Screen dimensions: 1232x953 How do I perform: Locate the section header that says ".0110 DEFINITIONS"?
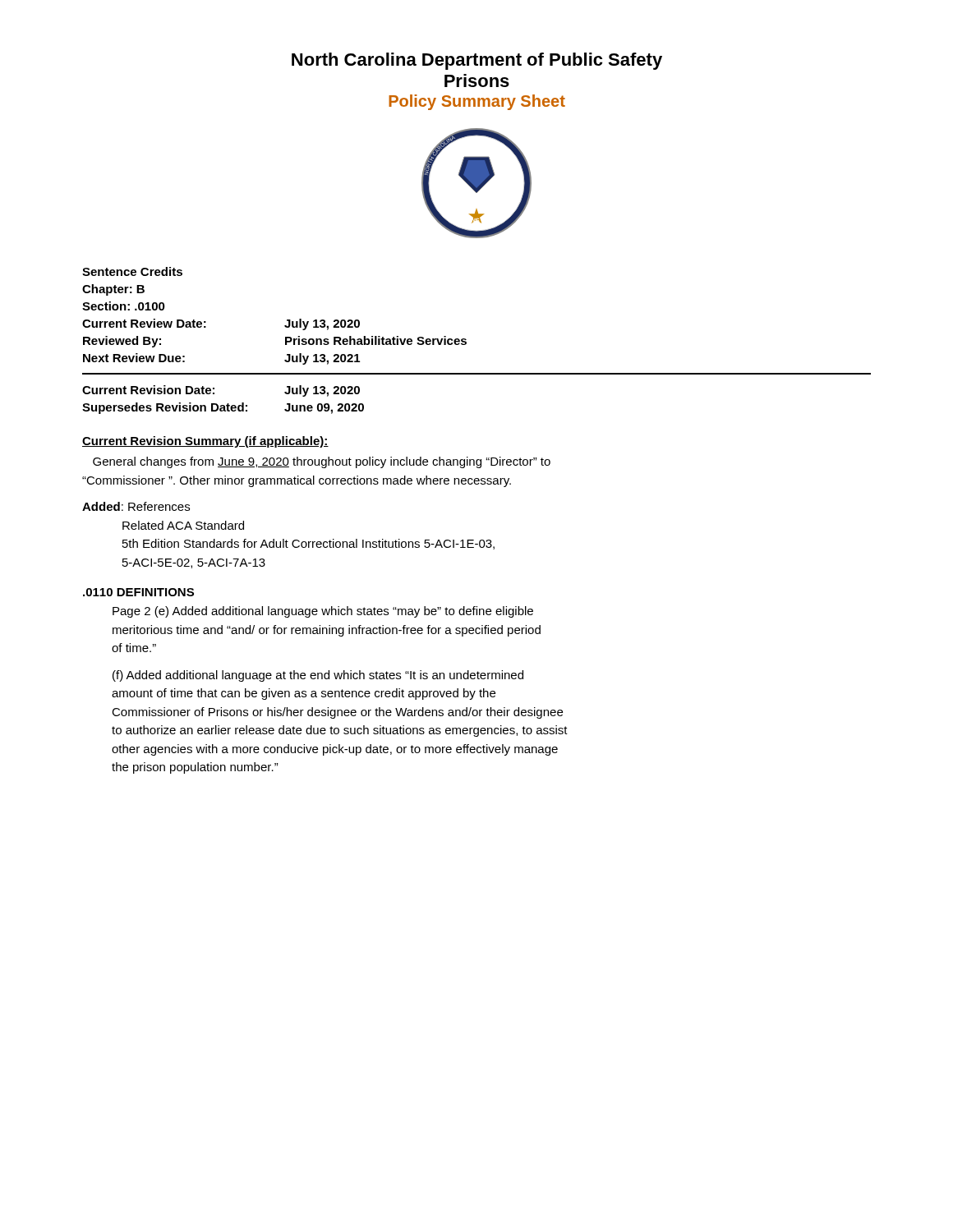(138, 592)
